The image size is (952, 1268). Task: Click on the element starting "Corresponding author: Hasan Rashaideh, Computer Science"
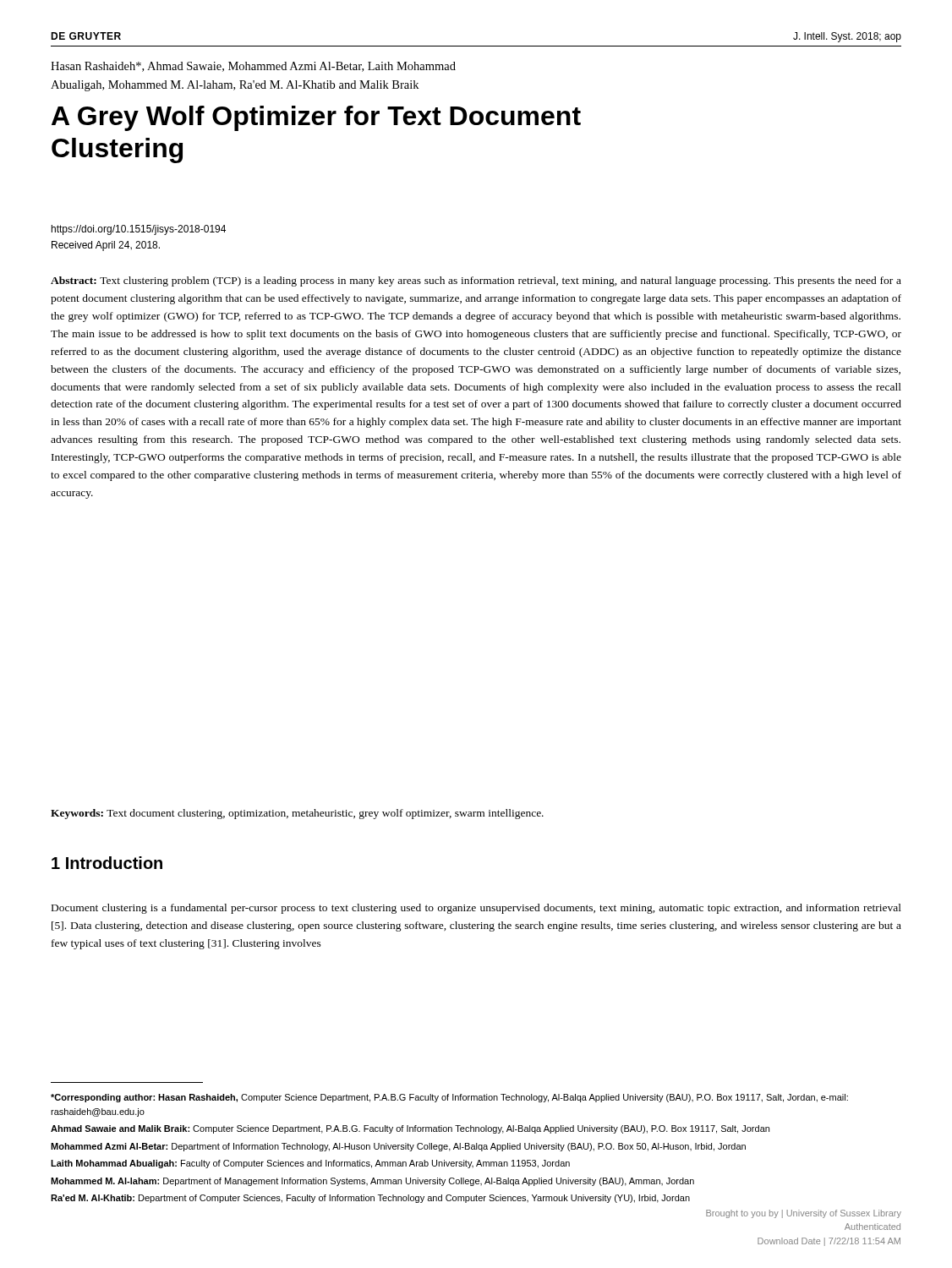click(x=450, y=1104)
